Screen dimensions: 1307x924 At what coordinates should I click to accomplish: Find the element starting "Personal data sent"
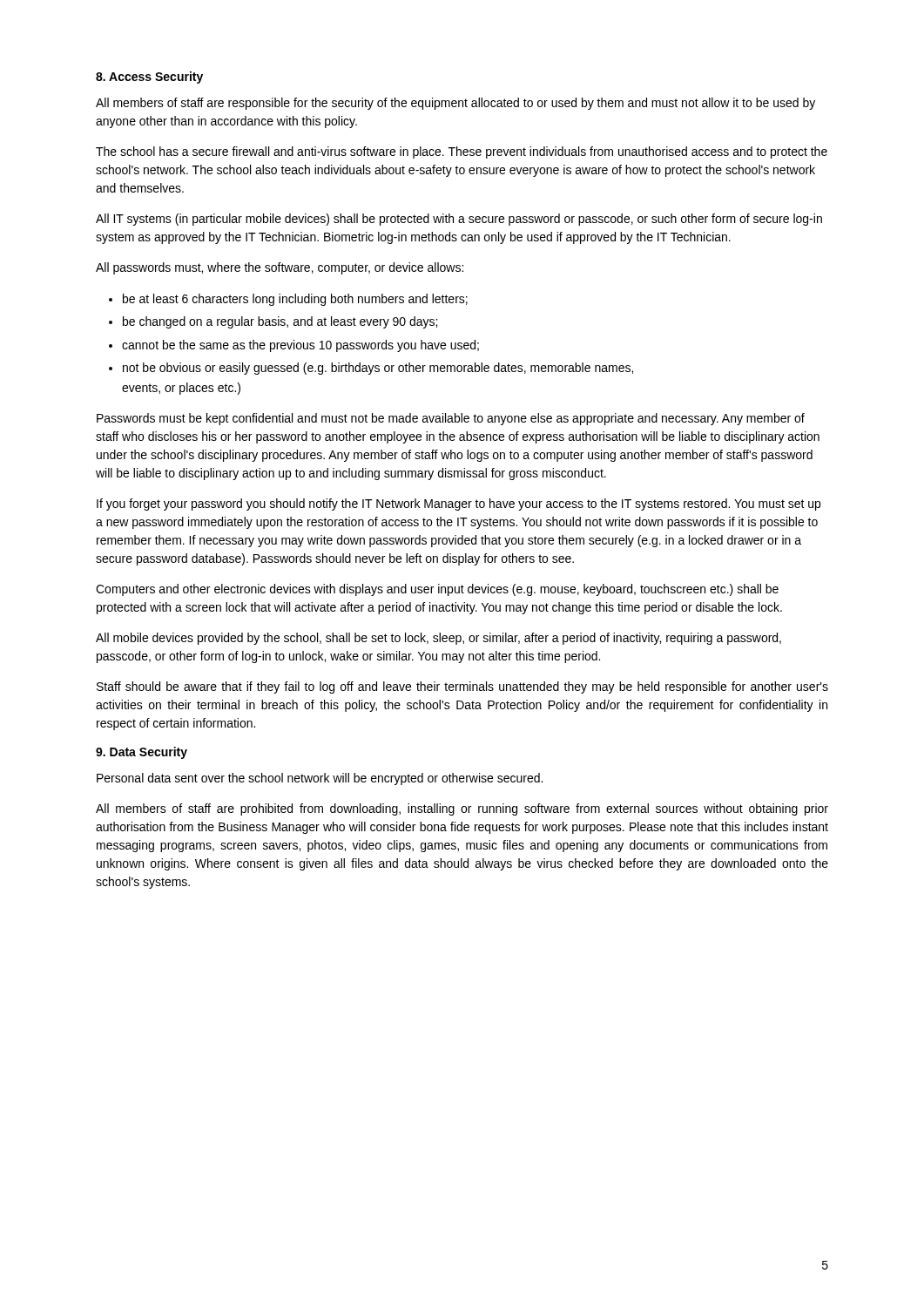(320, 778)
